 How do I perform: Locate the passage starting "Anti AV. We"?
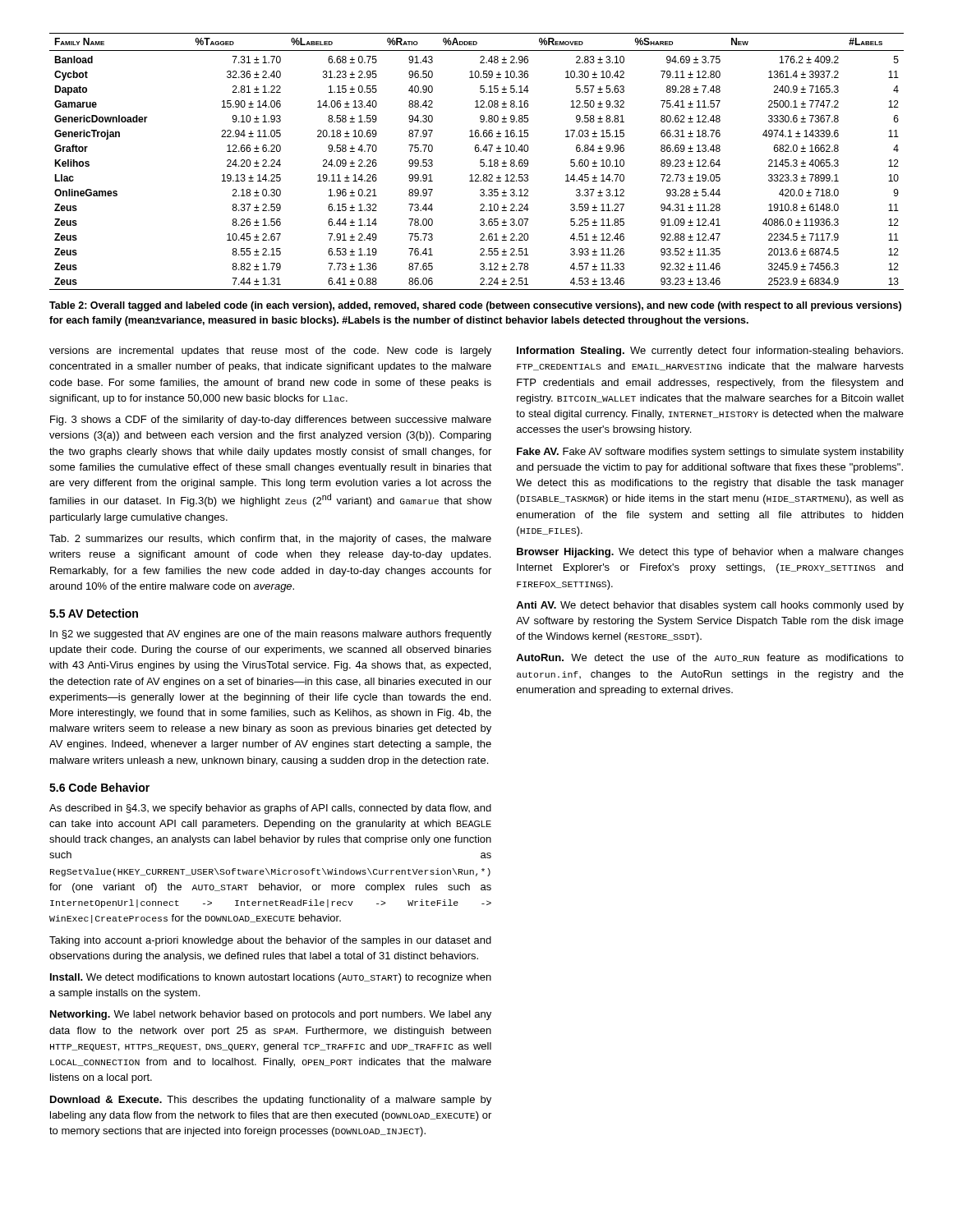[710, 620]
